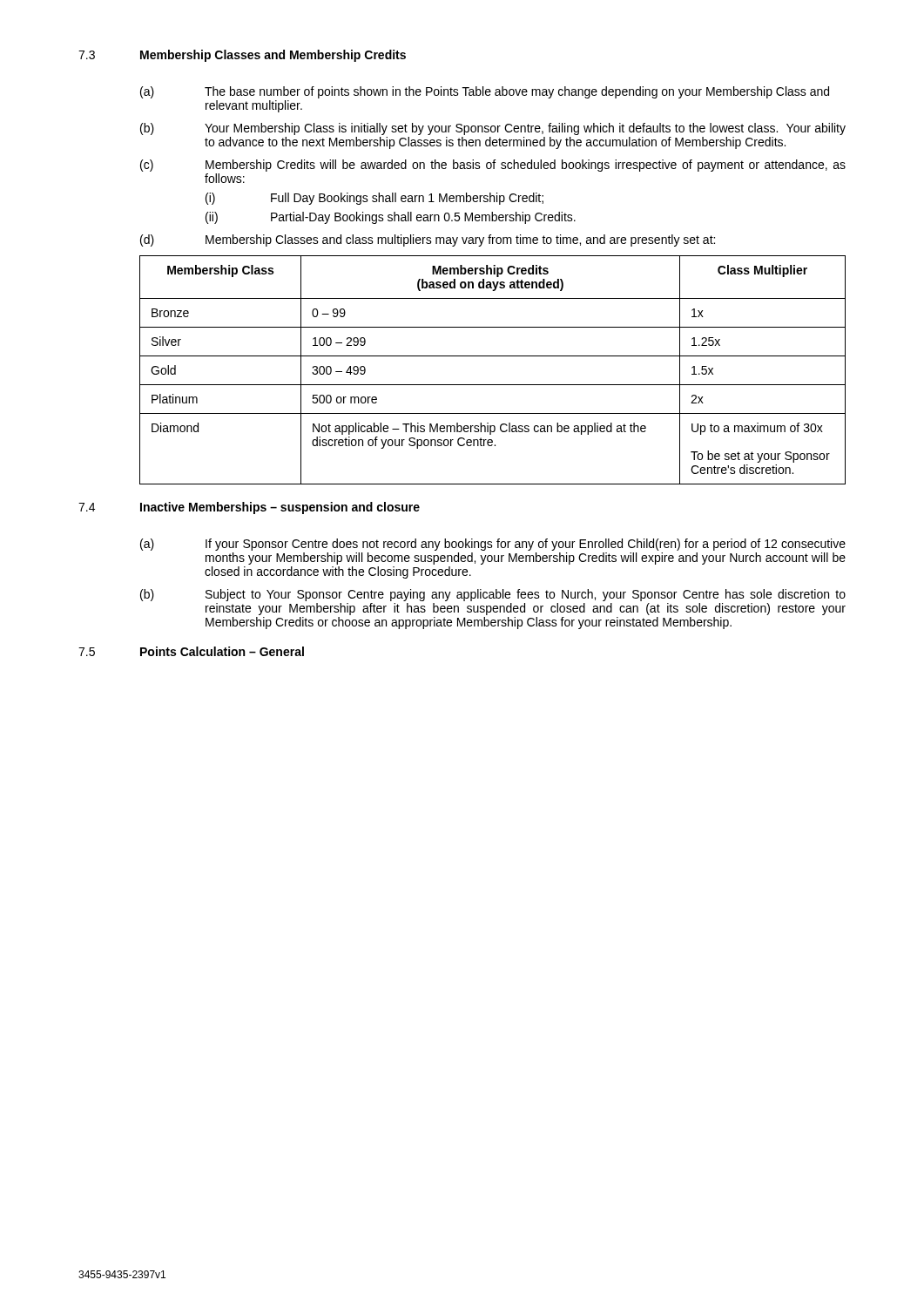Click on the list item containing "(ii) Partial-Day Bookings shall earn 0.5 Membership Credits."
Image resolution: width=924 pixels, height=1307 pixels.
(525, 217)
